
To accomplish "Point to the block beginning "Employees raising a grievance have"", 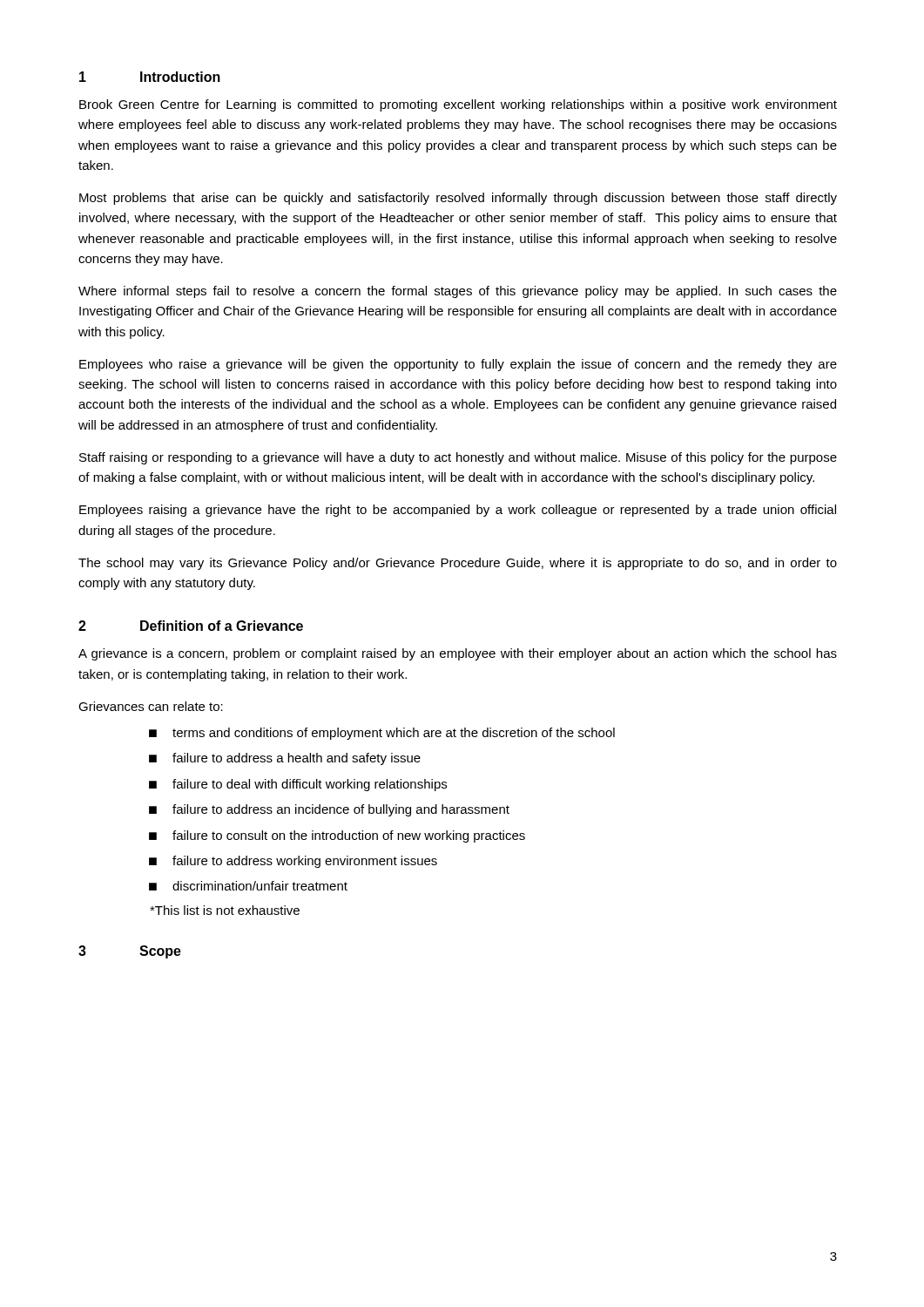I will 458,520.
